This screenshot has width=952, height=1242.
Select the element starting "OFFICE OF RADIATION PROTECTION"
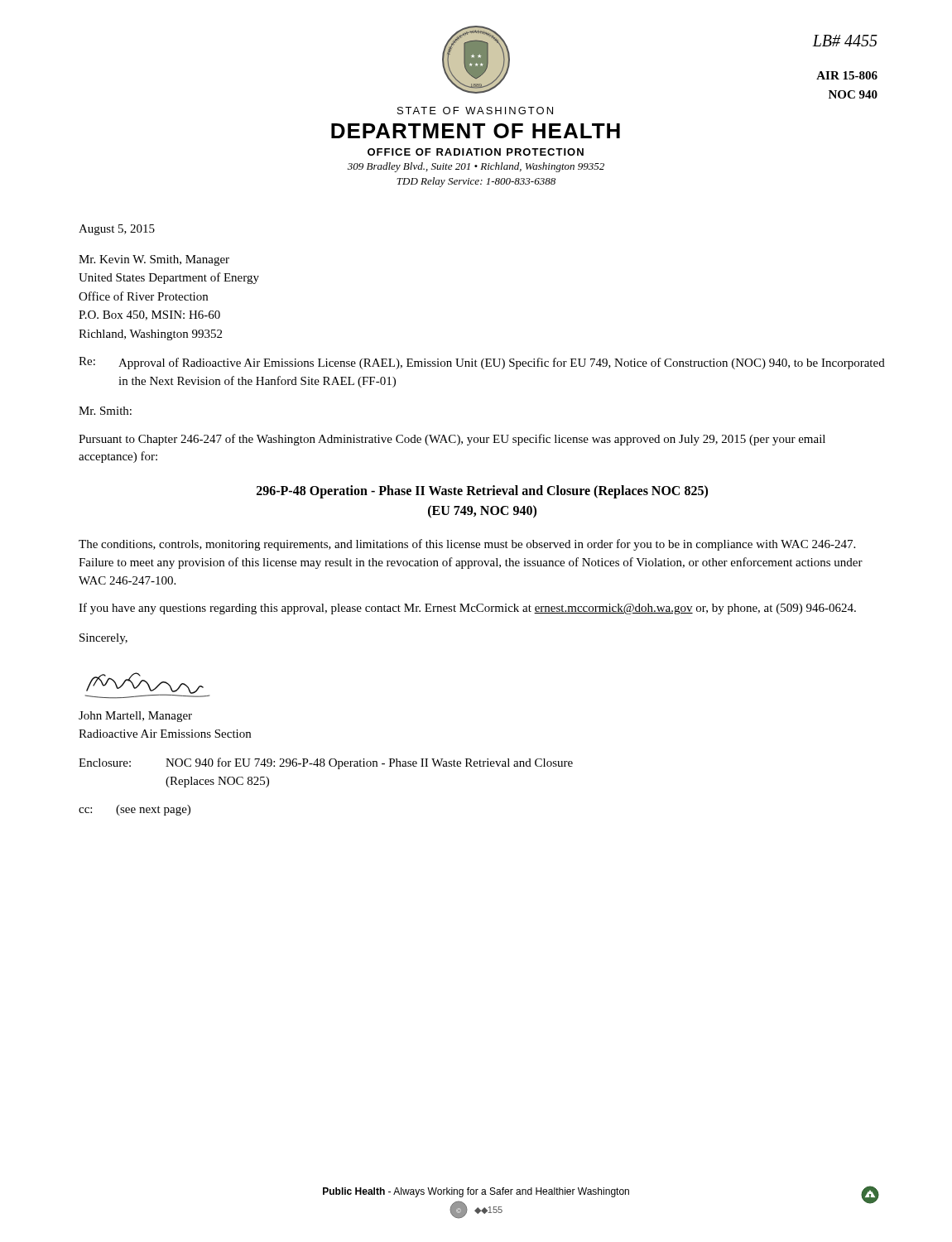476,152
